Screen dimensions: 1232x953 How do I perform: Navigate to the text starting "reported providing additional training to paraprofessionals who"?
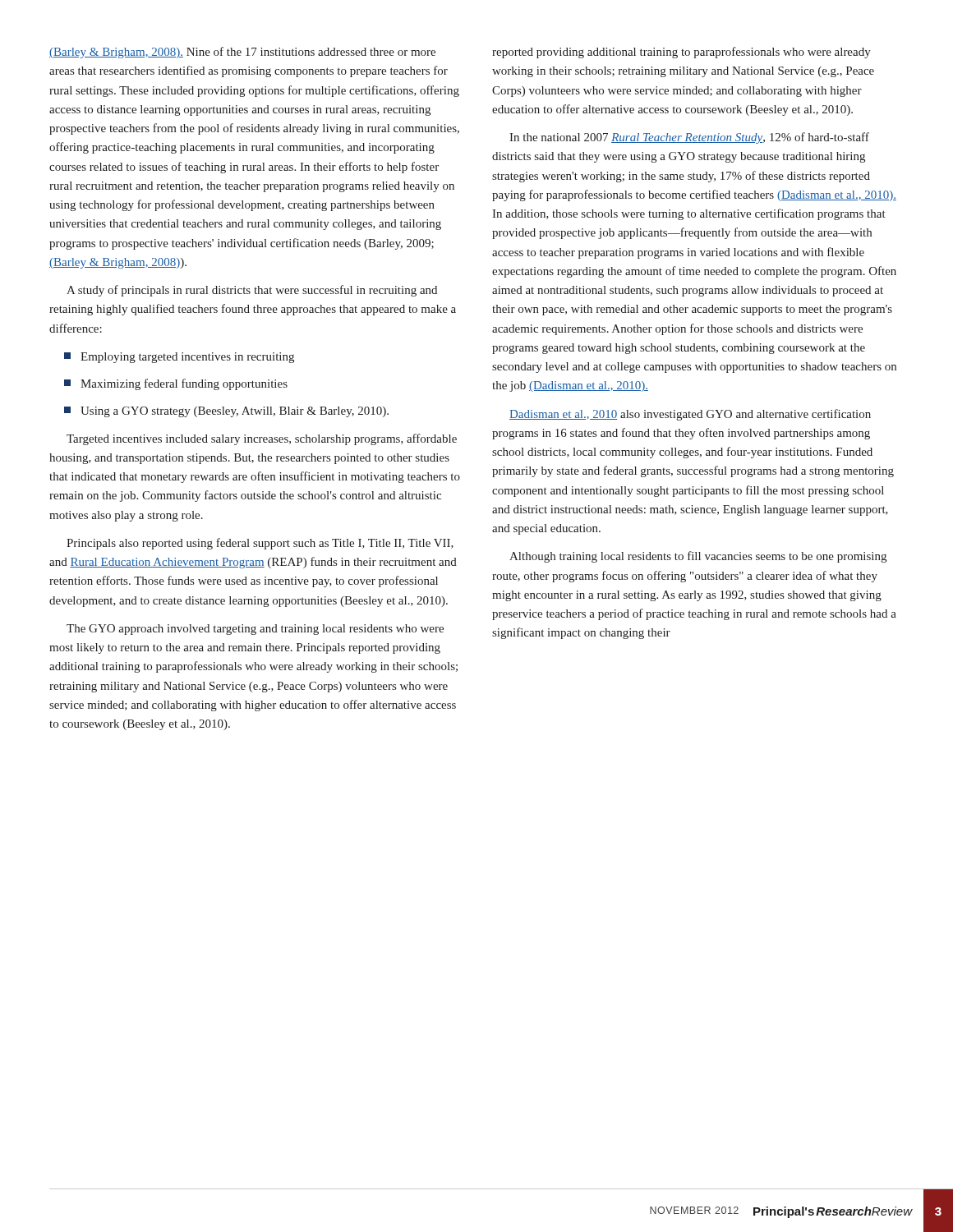[x=698, y=81]
